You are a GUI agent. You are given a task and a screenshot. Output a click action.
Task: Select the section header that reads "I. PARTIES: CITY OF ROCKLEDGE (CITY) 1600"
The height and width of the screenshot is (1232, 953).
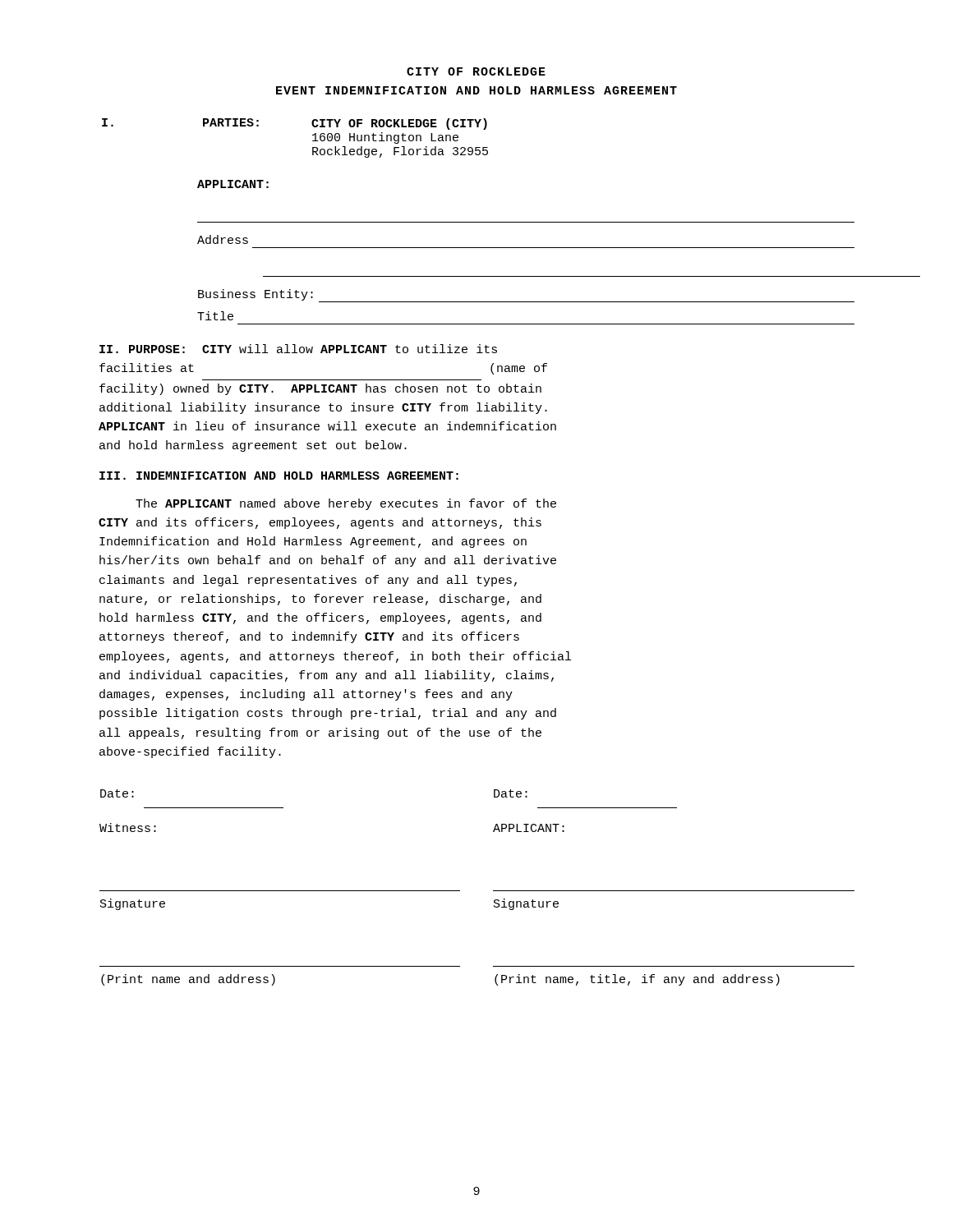pyautogui.click(x=476, y=138)
